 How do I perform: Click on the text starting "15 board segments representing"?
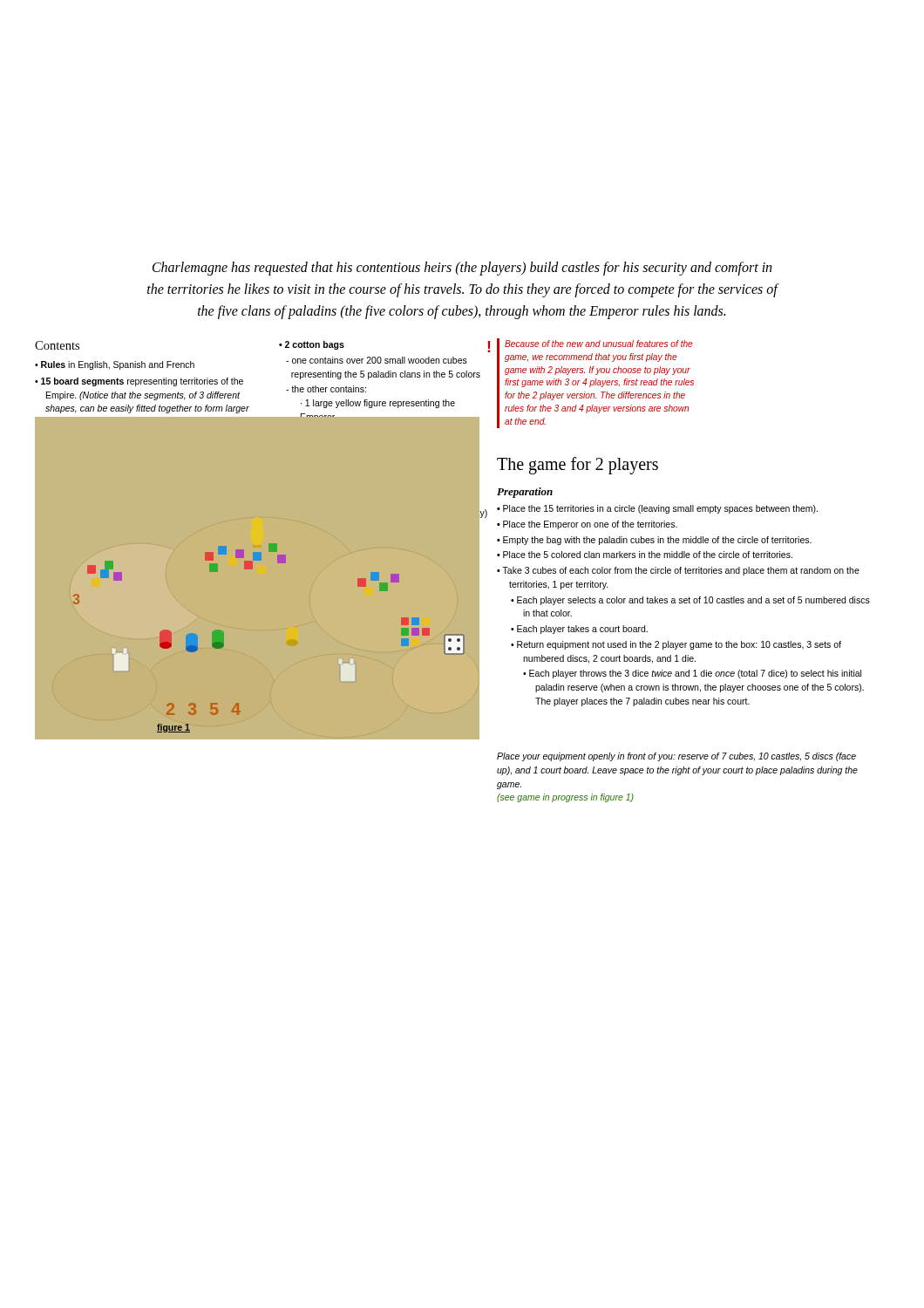pos(145,401)
